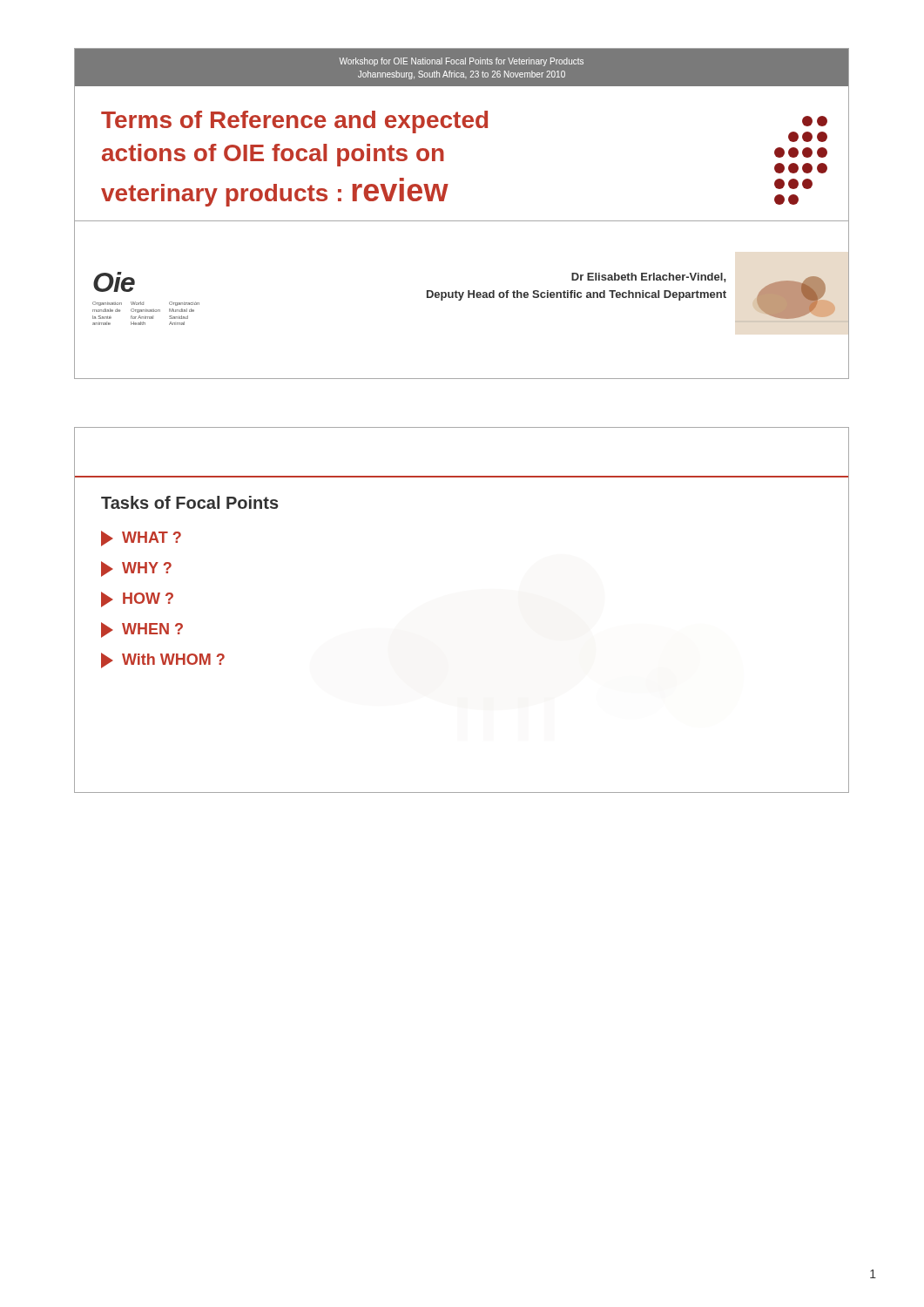Where does it say "HOW ?"?
924x1307 pixels.
click(x=138, y=599)
